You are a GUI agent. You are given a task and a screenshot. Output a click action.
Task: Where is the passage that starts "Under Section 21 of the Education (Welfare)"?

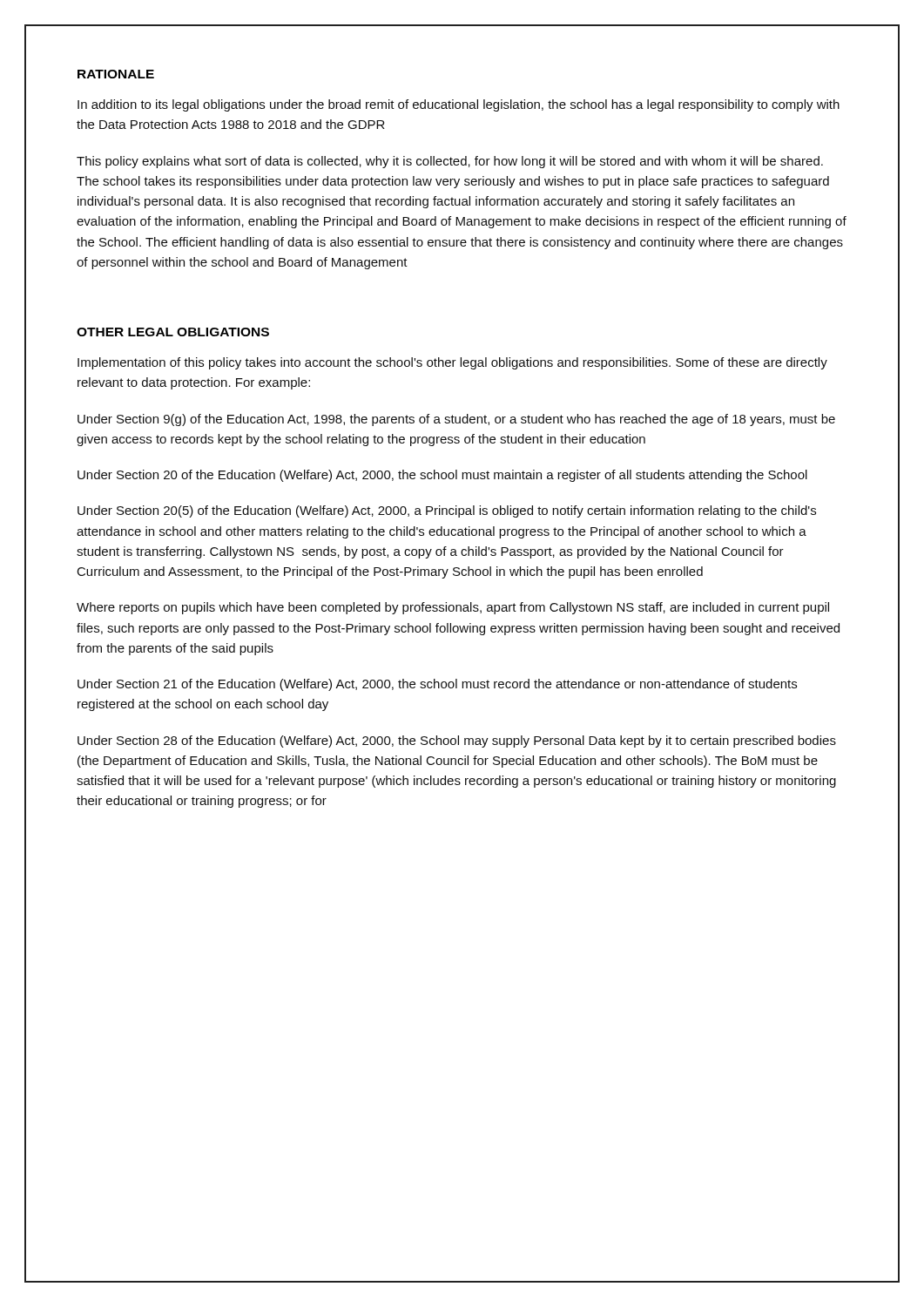(437, 694)
